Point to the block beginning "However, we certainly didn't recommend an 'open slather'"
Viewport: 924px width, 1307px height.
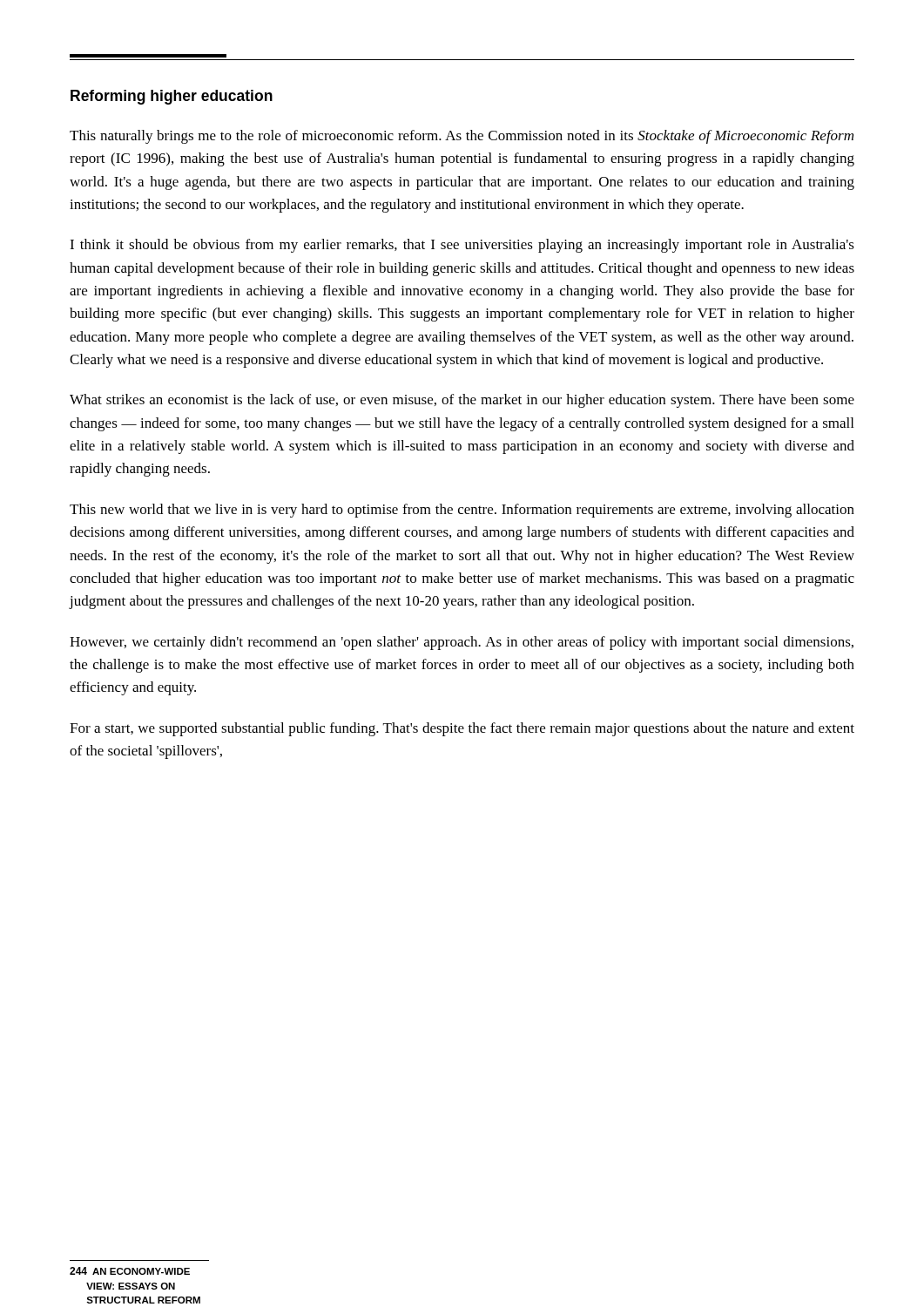[462, 664]
